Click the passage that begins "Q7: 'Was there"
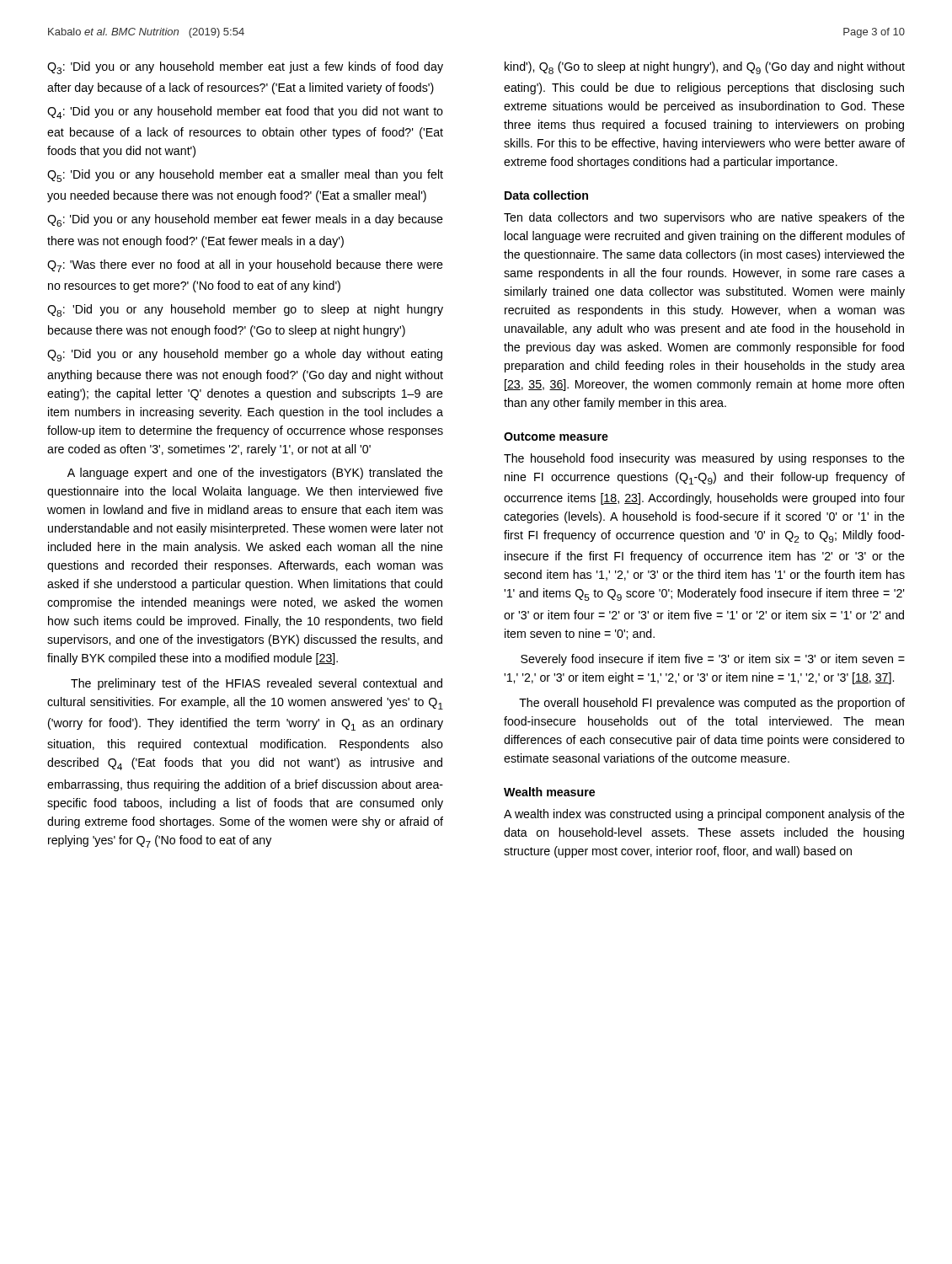The height and width of the screenshot is (1264, 952). pos(245,275)
